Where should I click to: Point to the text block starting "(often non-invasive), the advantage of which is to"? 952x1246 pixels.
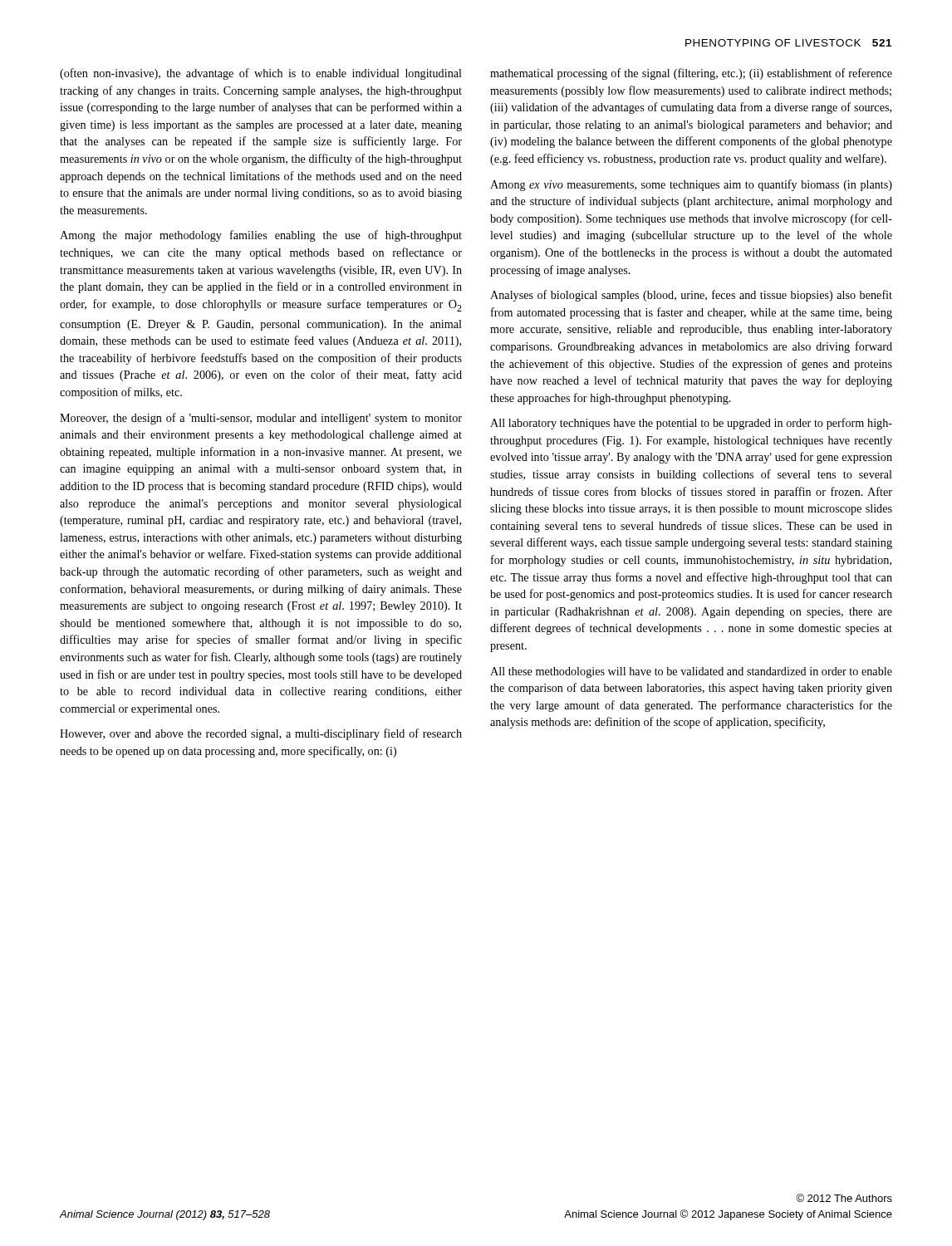[x=261, y=142]
